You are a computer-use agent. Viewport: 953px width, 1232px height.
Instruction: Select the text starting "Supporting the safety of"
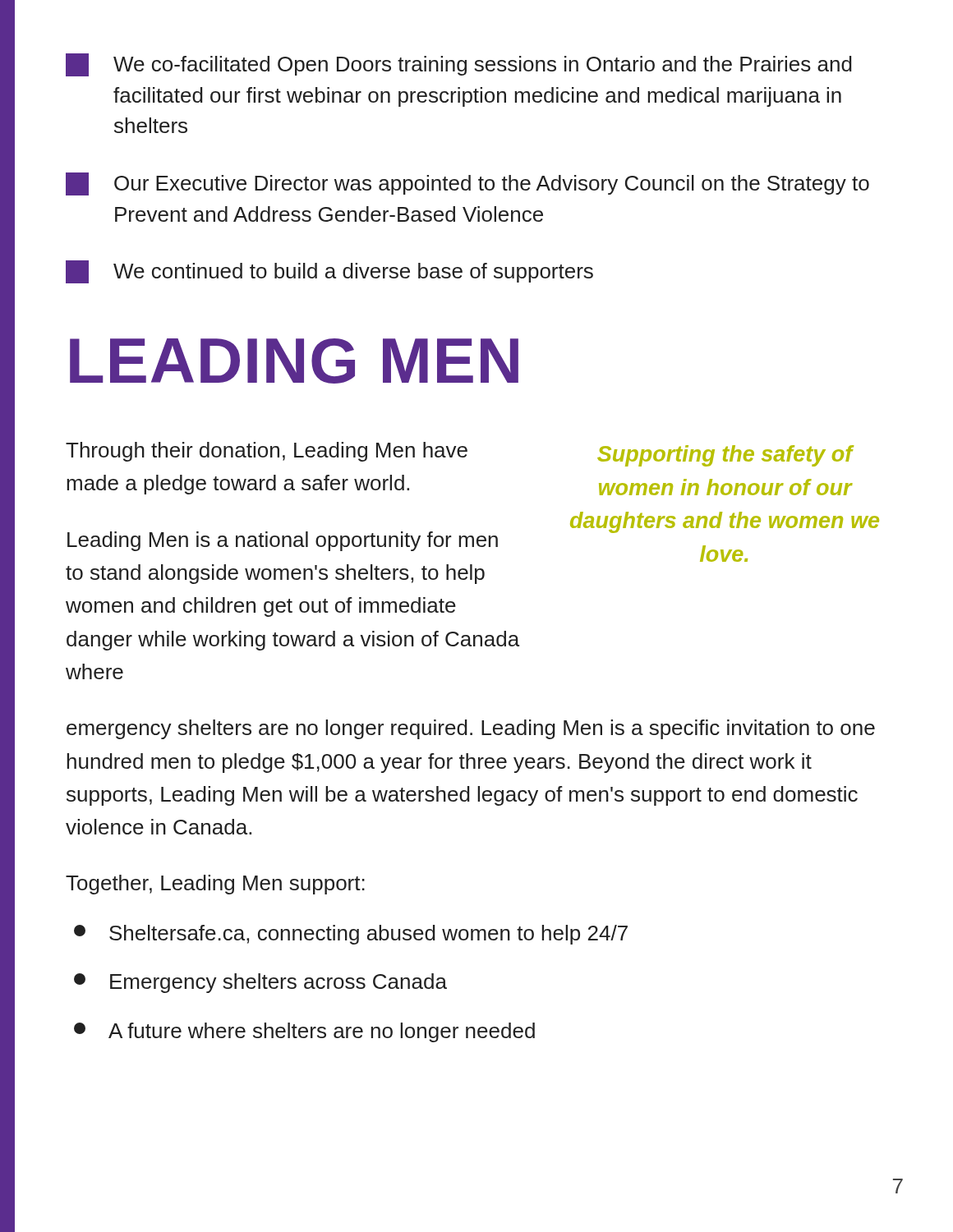tap(725, 504)
